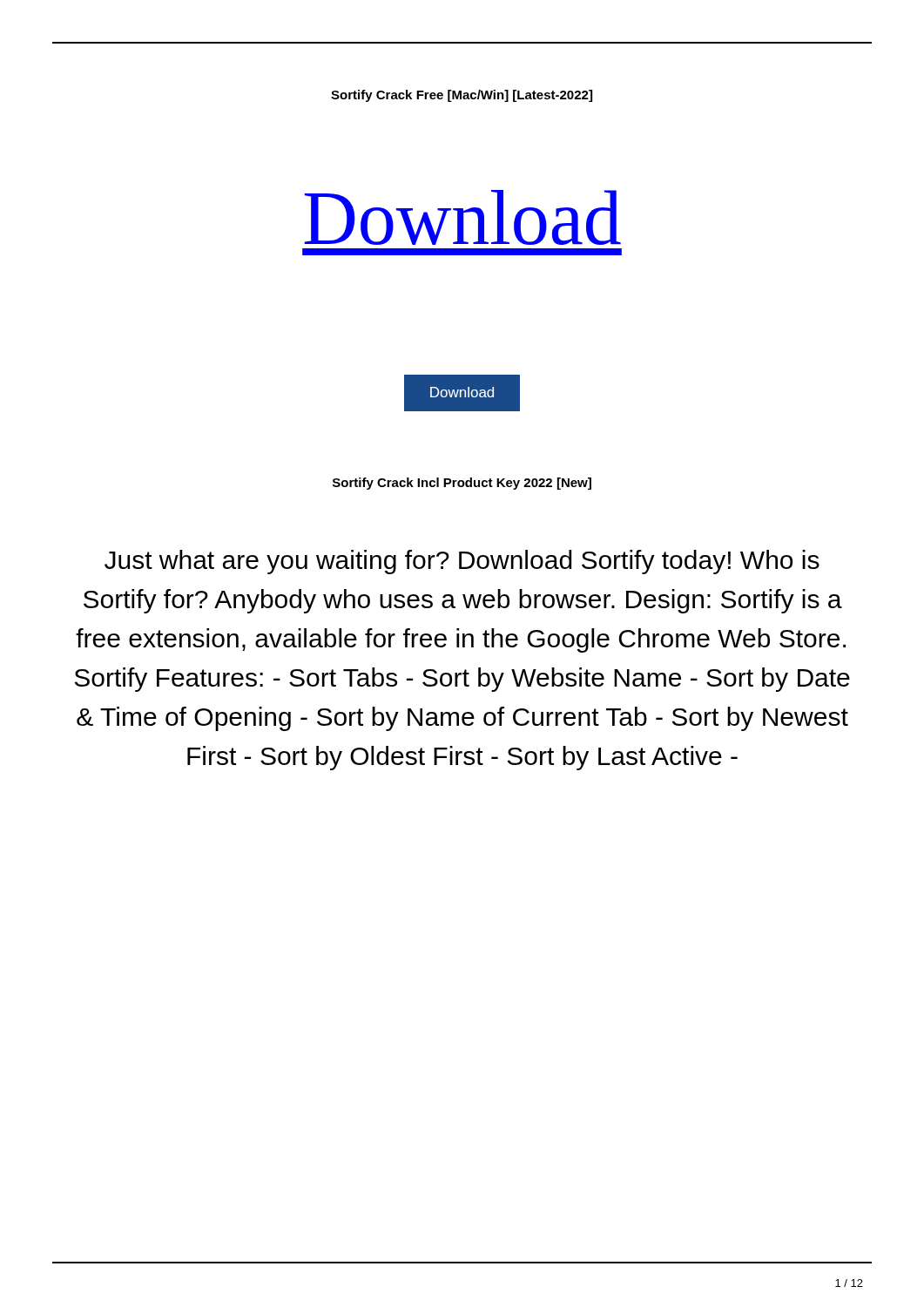Find the text block starting "Just what are you waiting for?"

(x=462, y=658)
